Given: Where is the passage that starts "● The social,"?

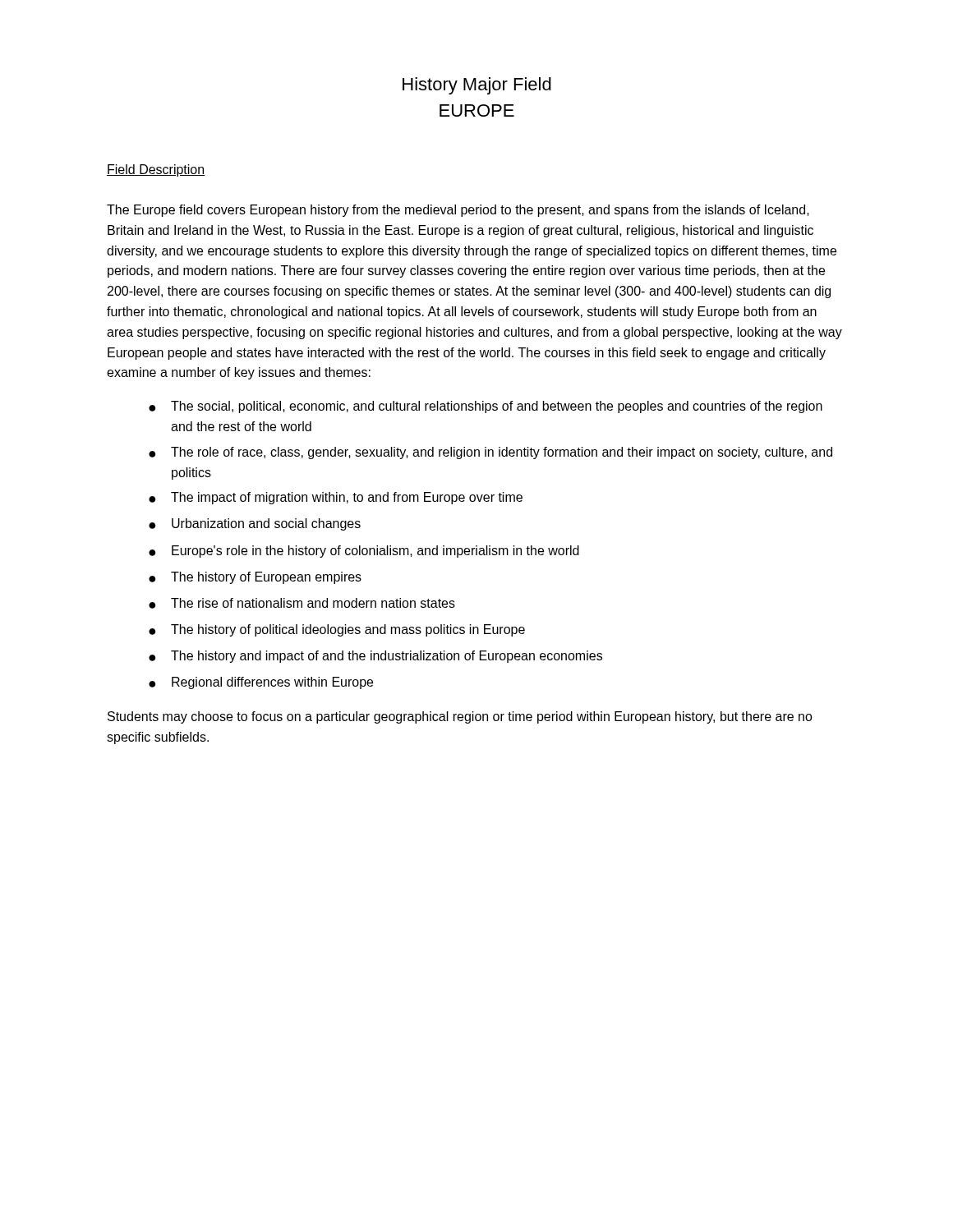Looking at the screenshot, I should point(497,417).
